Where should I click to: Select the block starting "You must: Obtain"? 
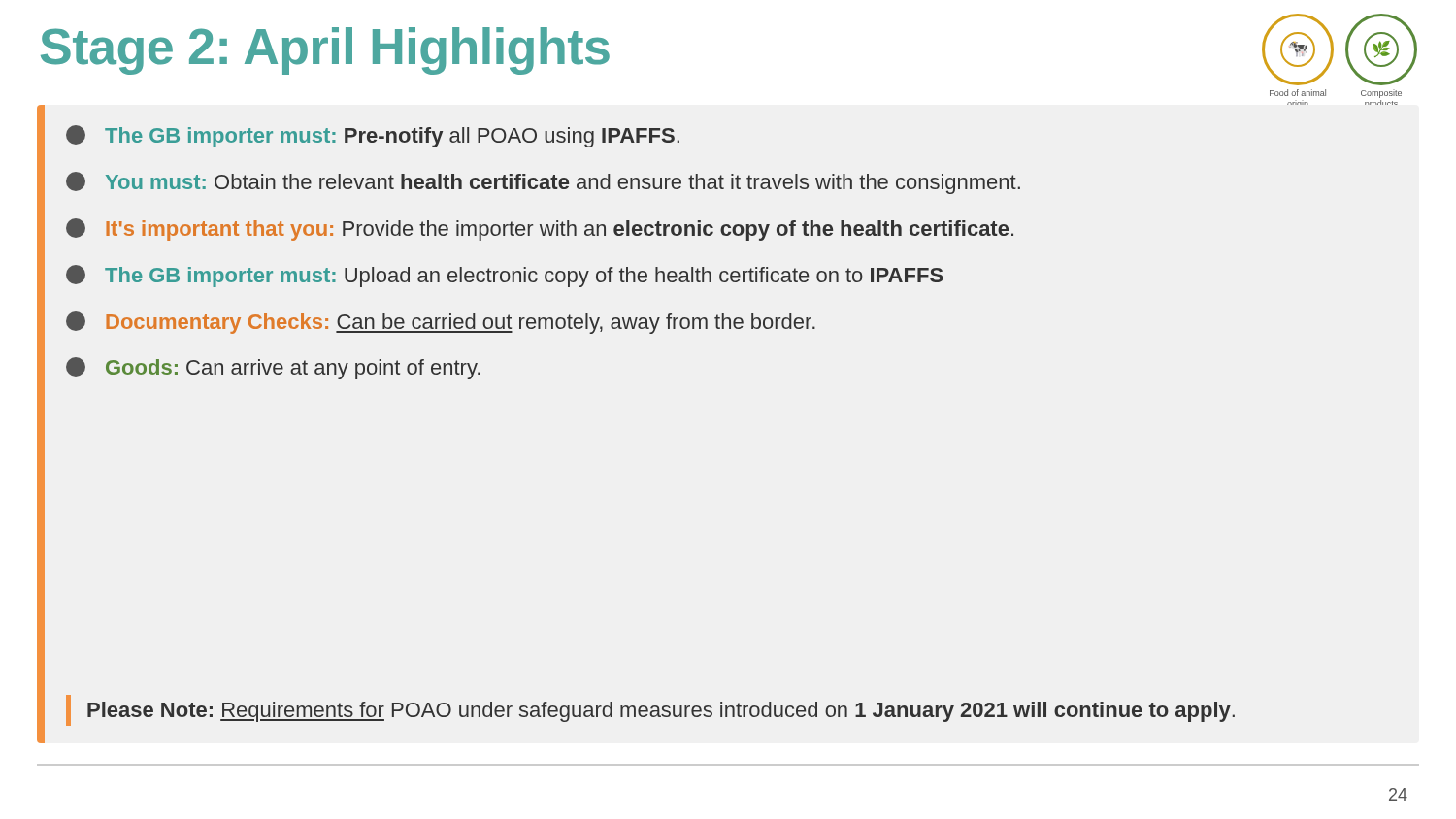point(544,182)
